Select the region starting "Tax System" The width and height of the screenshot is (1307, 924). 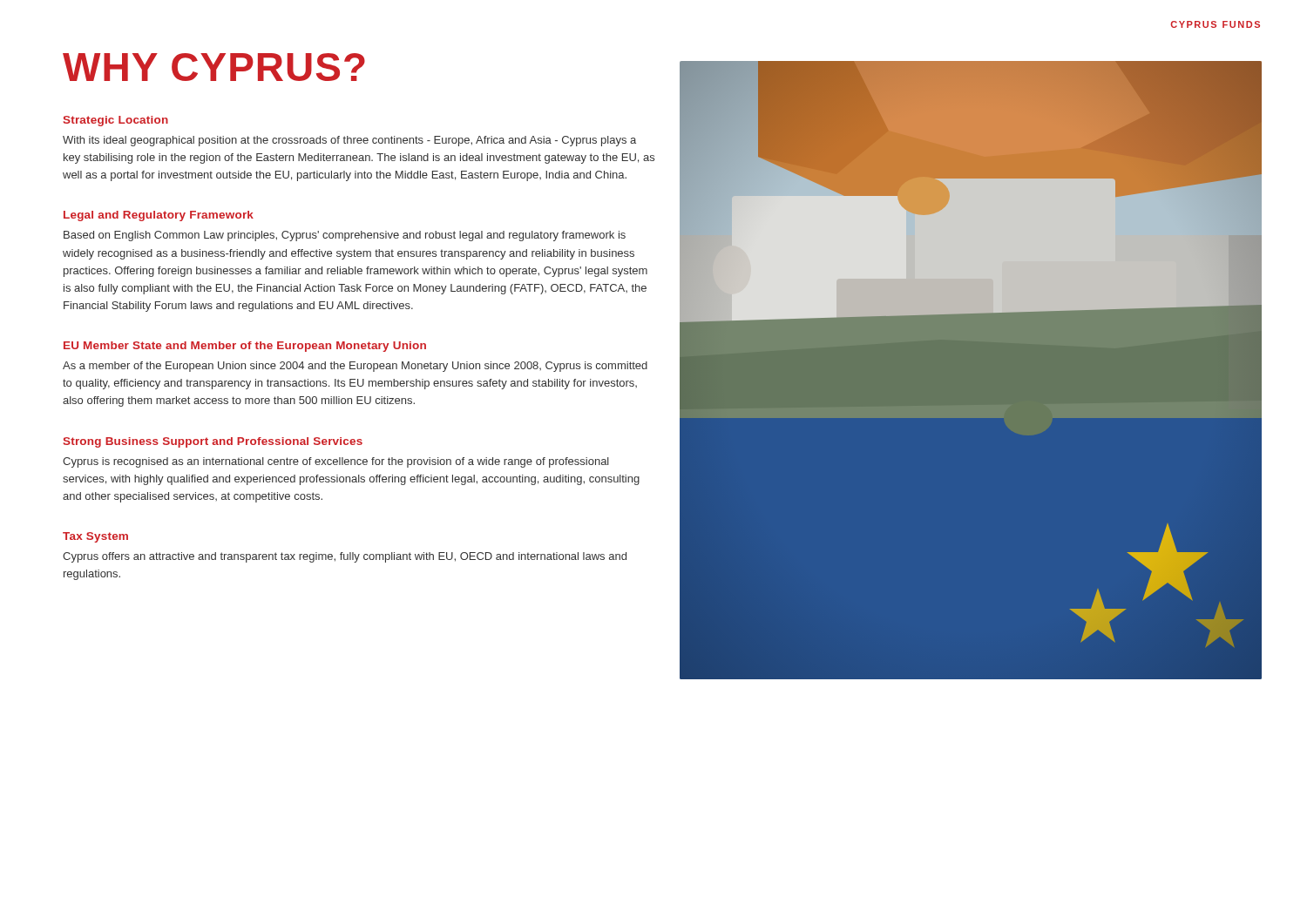coord(96,536)
